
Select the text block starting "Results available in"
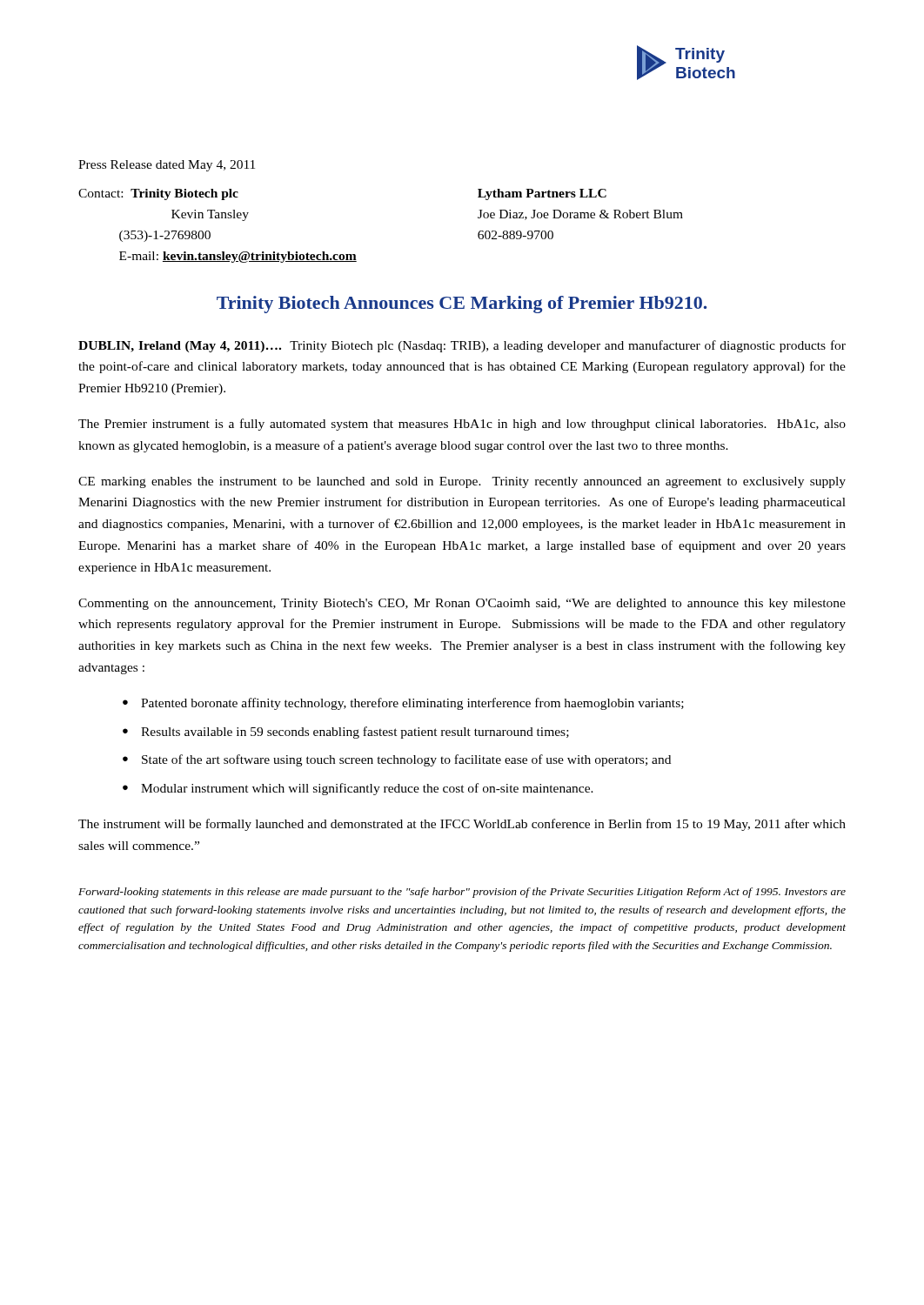pyautogui.click(x=355, y=731)
